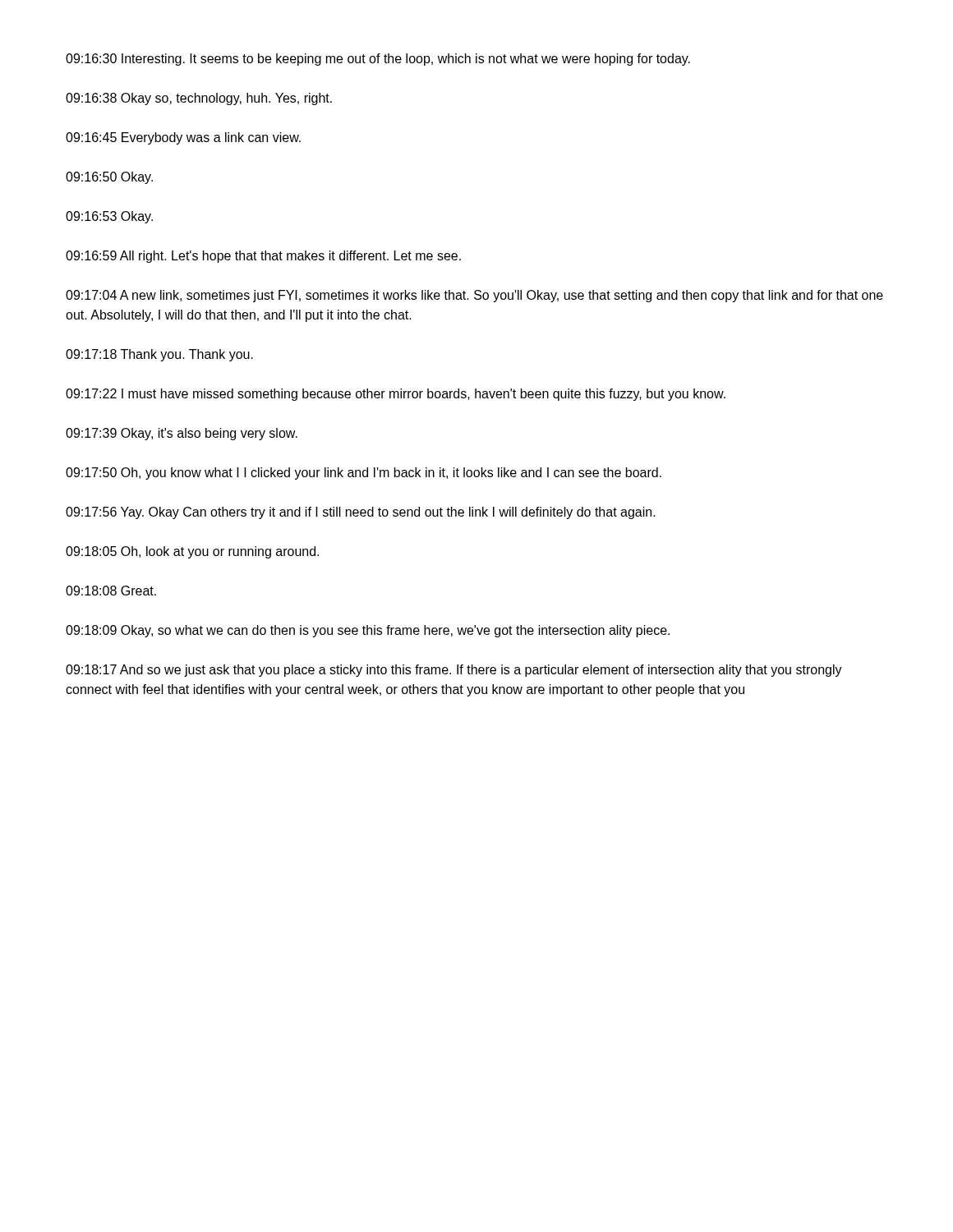
Task: Click where it says "09:17:18 Thank you. Thank you."
Action: (x=160, y=354)
